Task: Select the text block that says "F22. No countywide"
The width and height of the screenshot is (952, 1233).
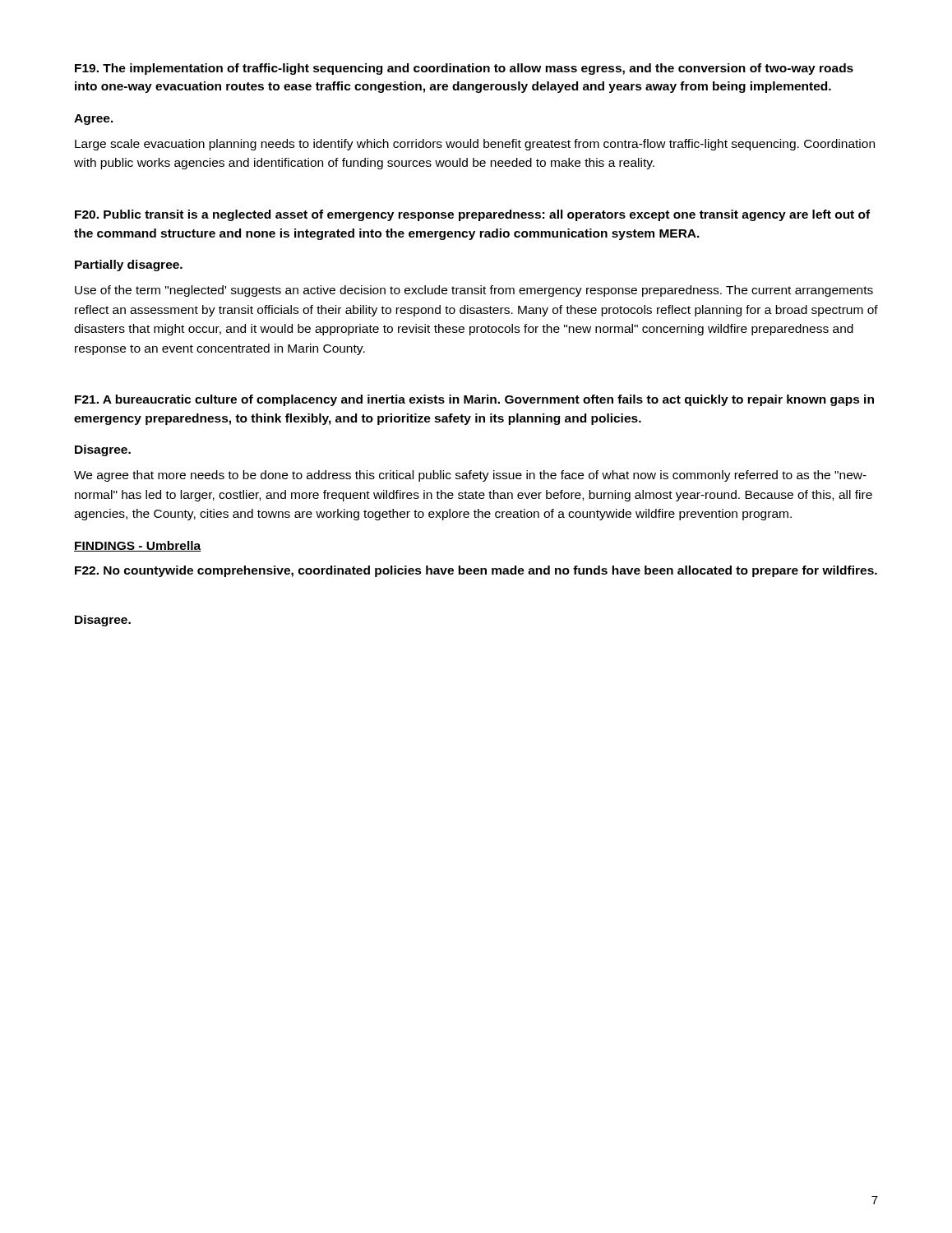Action: click(x=476, y=570)
